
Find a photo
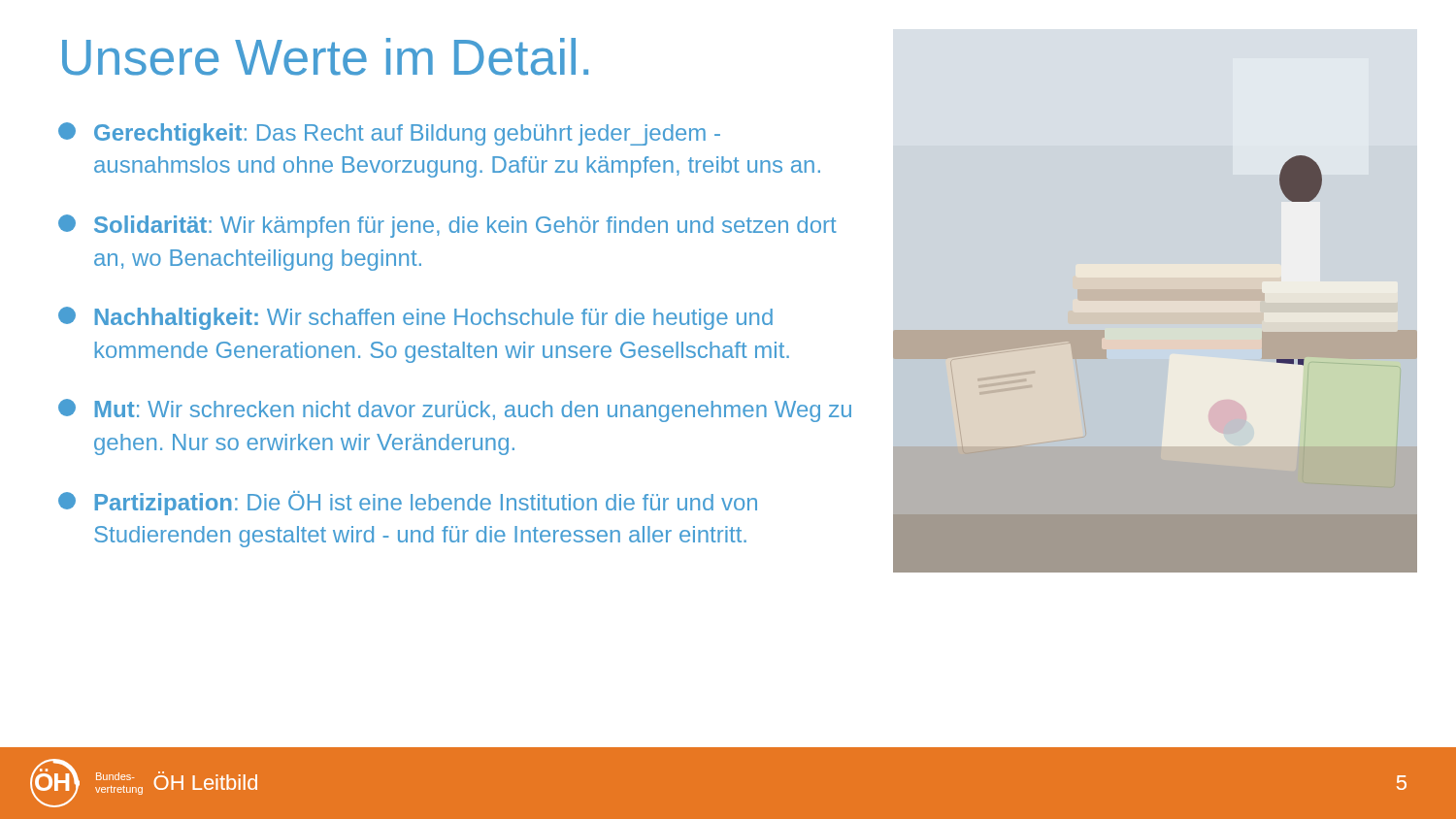point(1155,303)
